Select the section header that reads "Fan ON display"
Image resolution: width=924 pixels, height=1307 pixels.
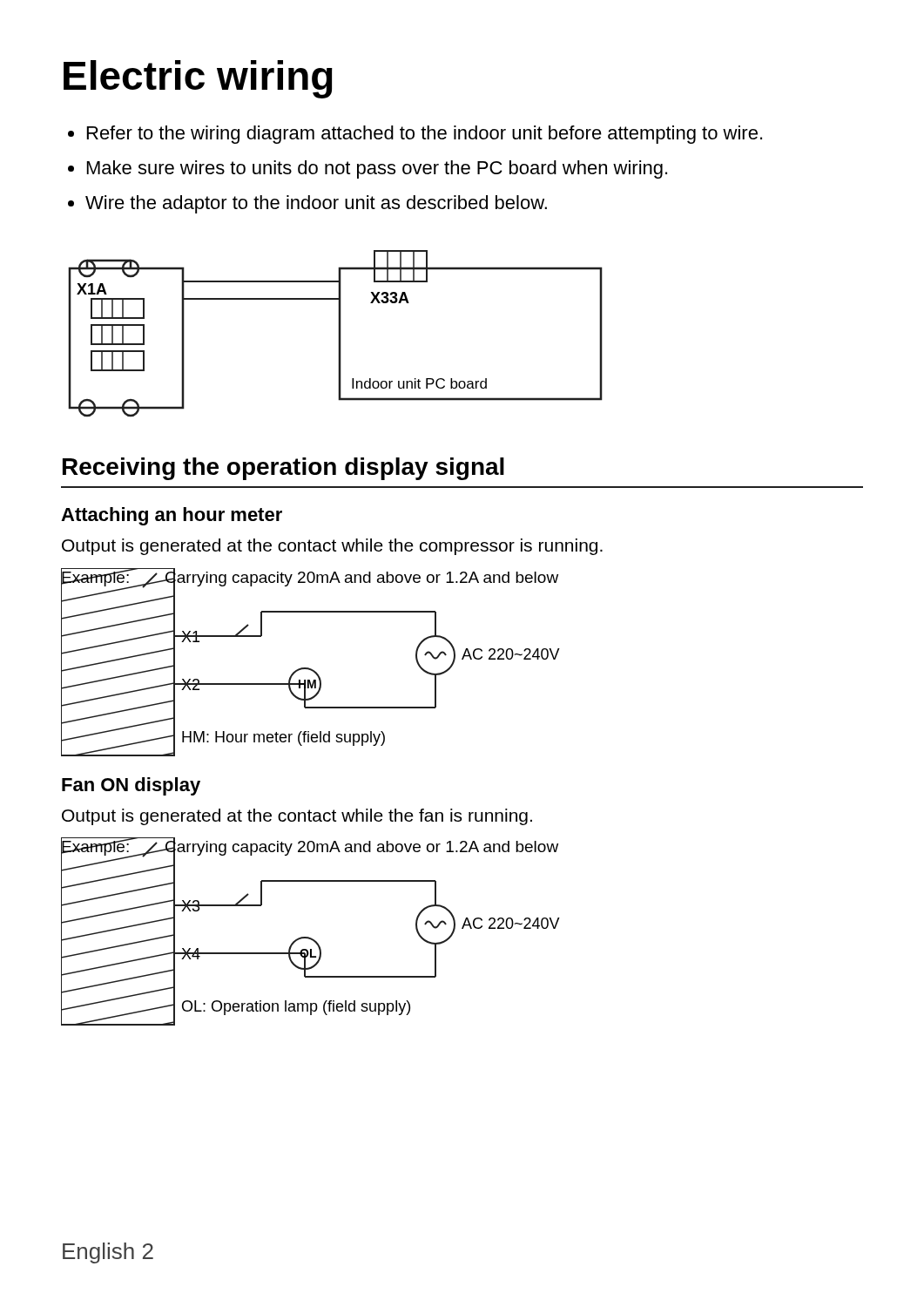[131, 786]
